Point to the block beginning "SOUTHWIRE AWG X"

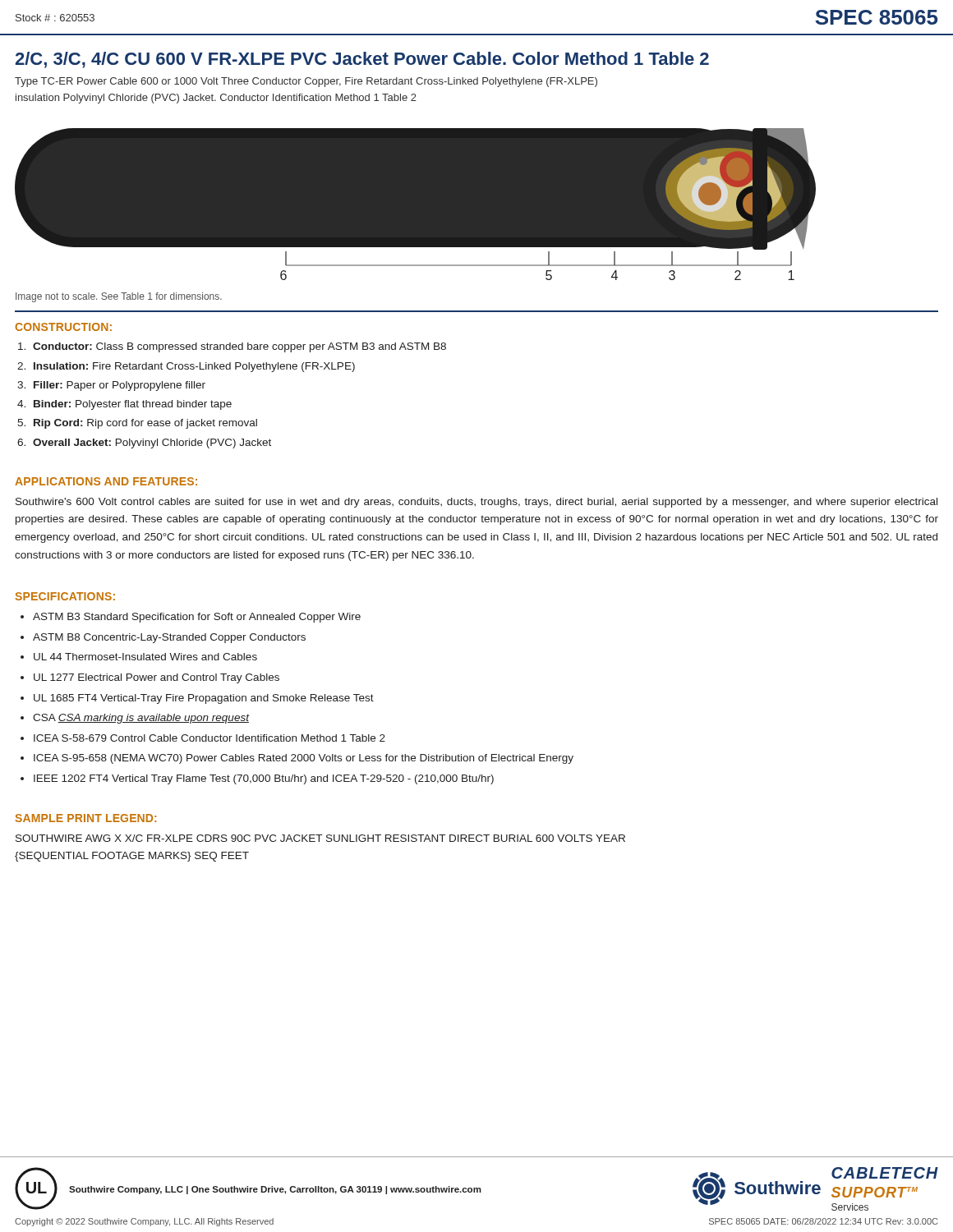320,847
